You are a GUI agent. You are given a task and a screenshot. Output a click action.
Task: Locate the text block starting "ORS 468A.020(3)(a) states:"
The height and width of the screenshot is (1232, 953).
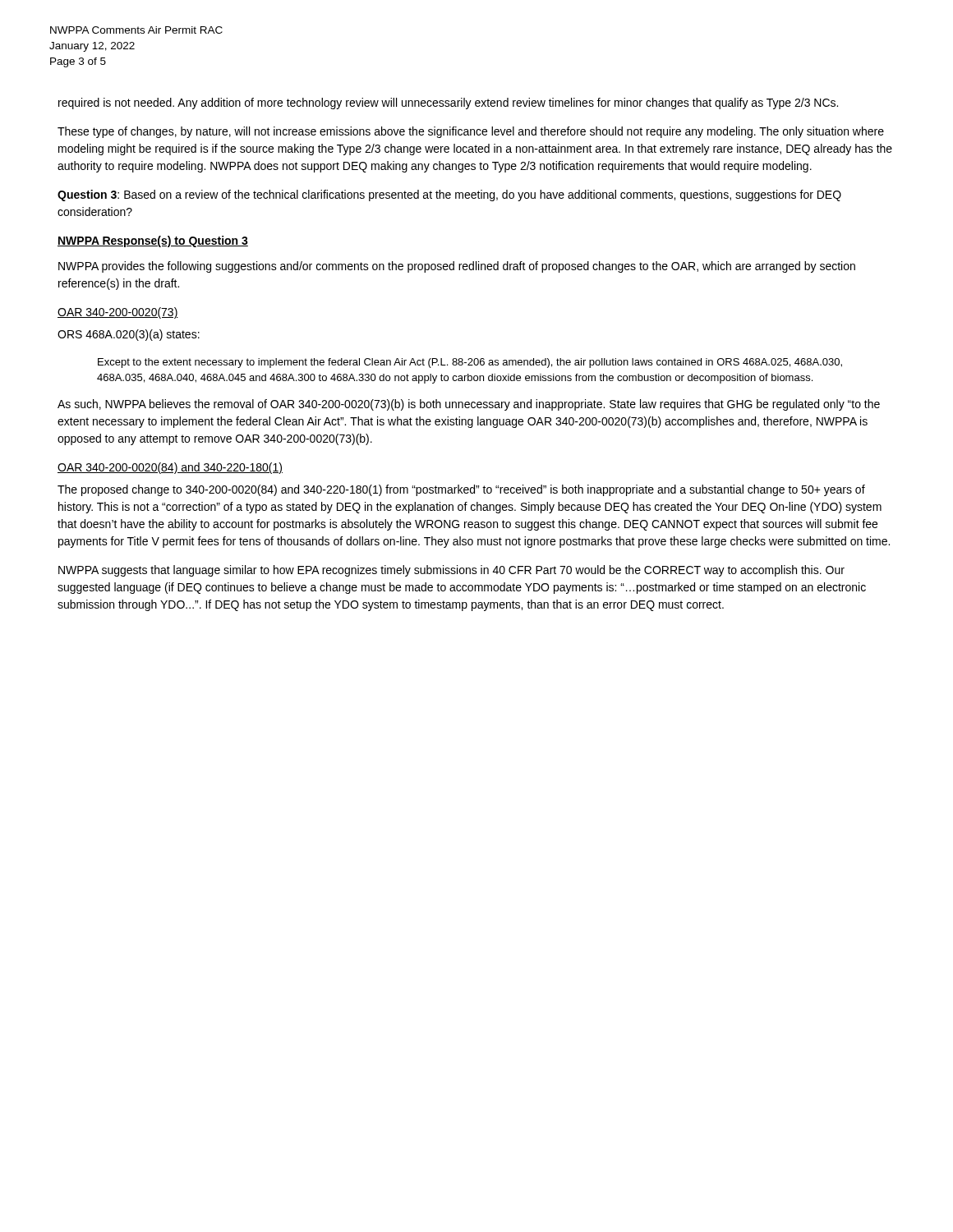point(129,334)
